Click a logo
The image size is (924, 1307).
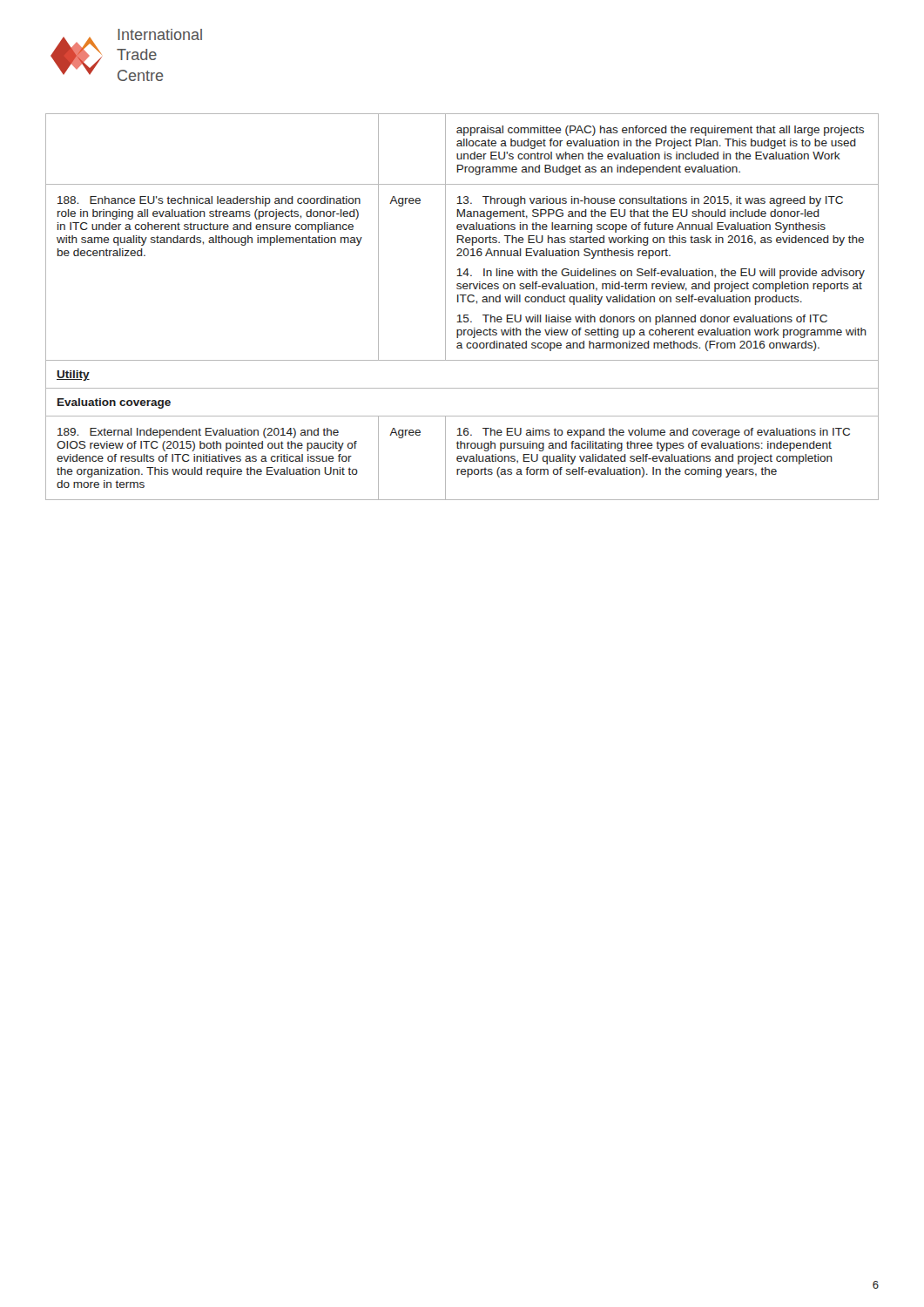pyautogui.click(x=124, y=56)
